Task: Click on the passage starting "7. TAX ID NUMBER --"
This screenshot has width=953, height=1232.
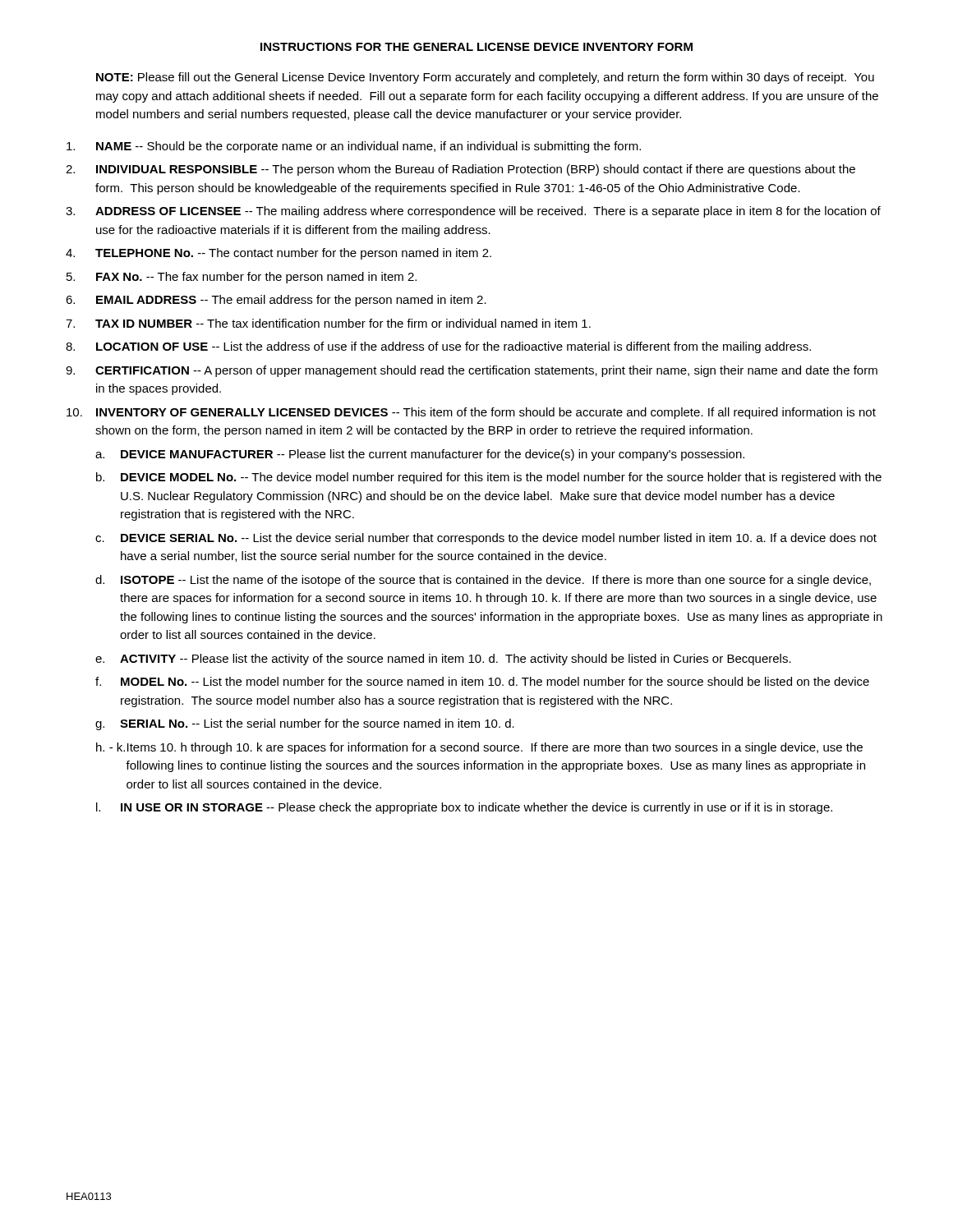Action: point(476,323)
